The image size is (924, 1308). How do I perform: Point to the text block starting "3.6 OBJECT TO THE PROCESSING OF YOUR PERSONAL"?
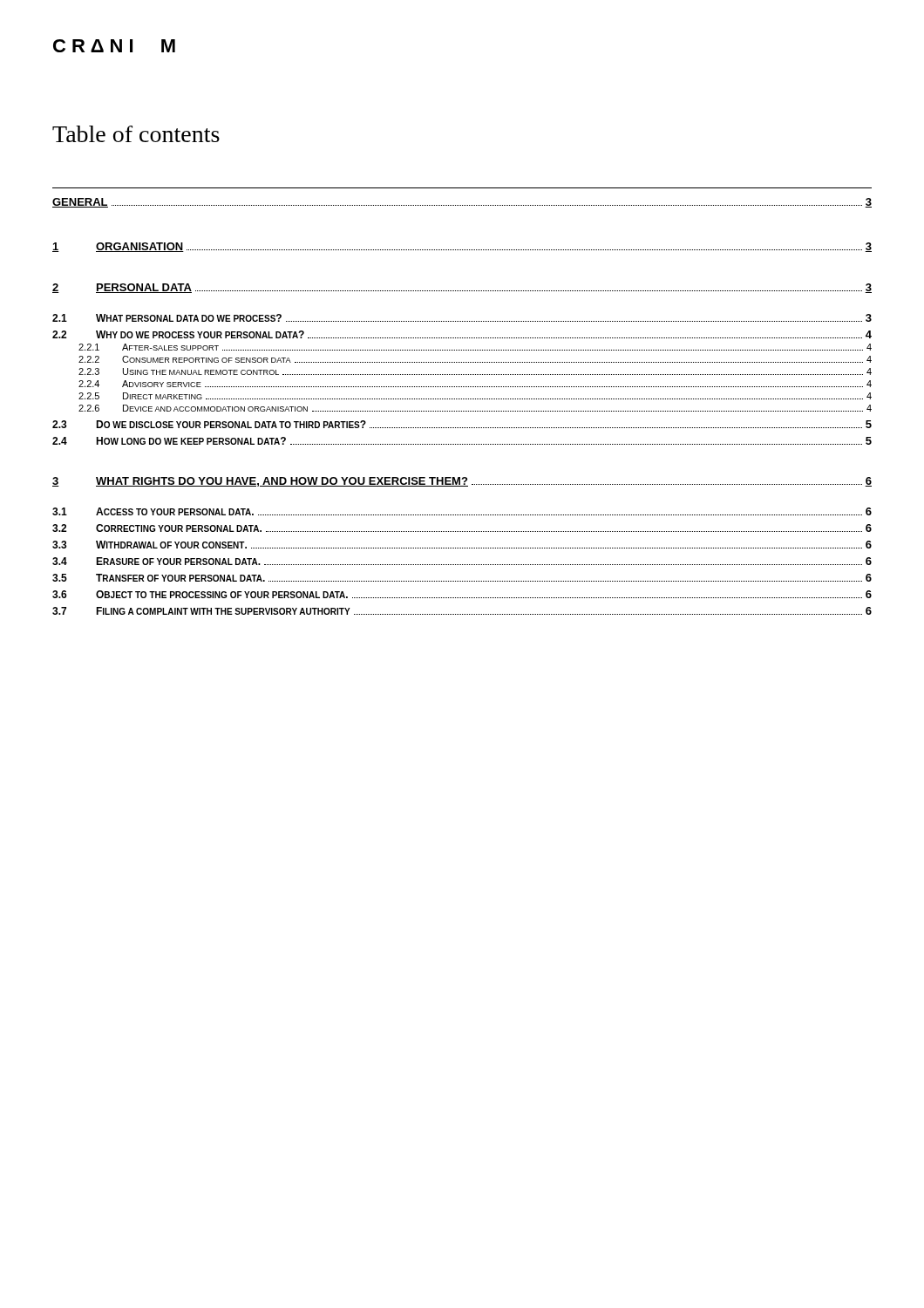tap(462, 594)
